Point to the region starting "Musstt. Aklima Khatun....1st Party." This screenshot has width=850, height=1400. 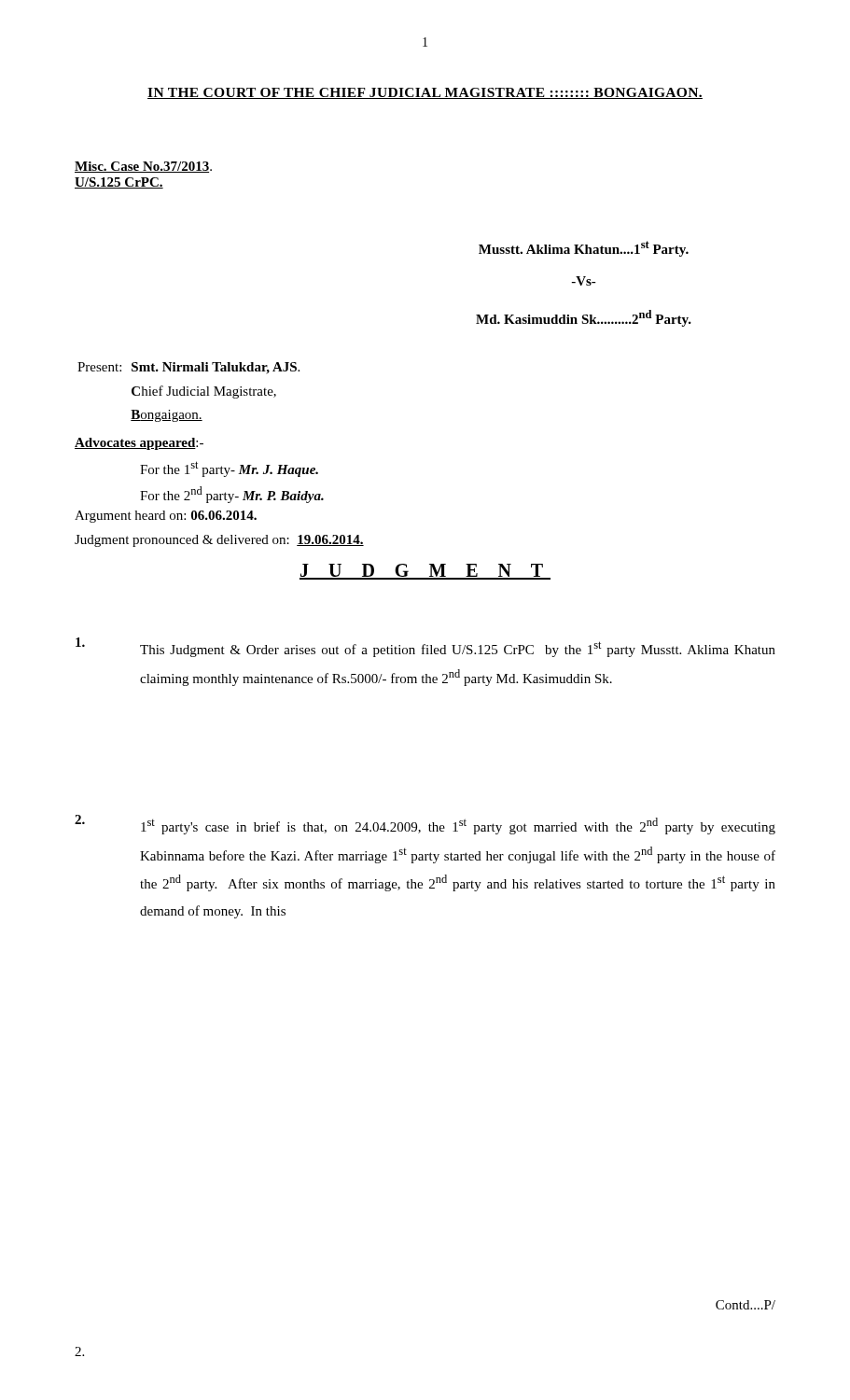pyautogui.click(x=584, y=247)
